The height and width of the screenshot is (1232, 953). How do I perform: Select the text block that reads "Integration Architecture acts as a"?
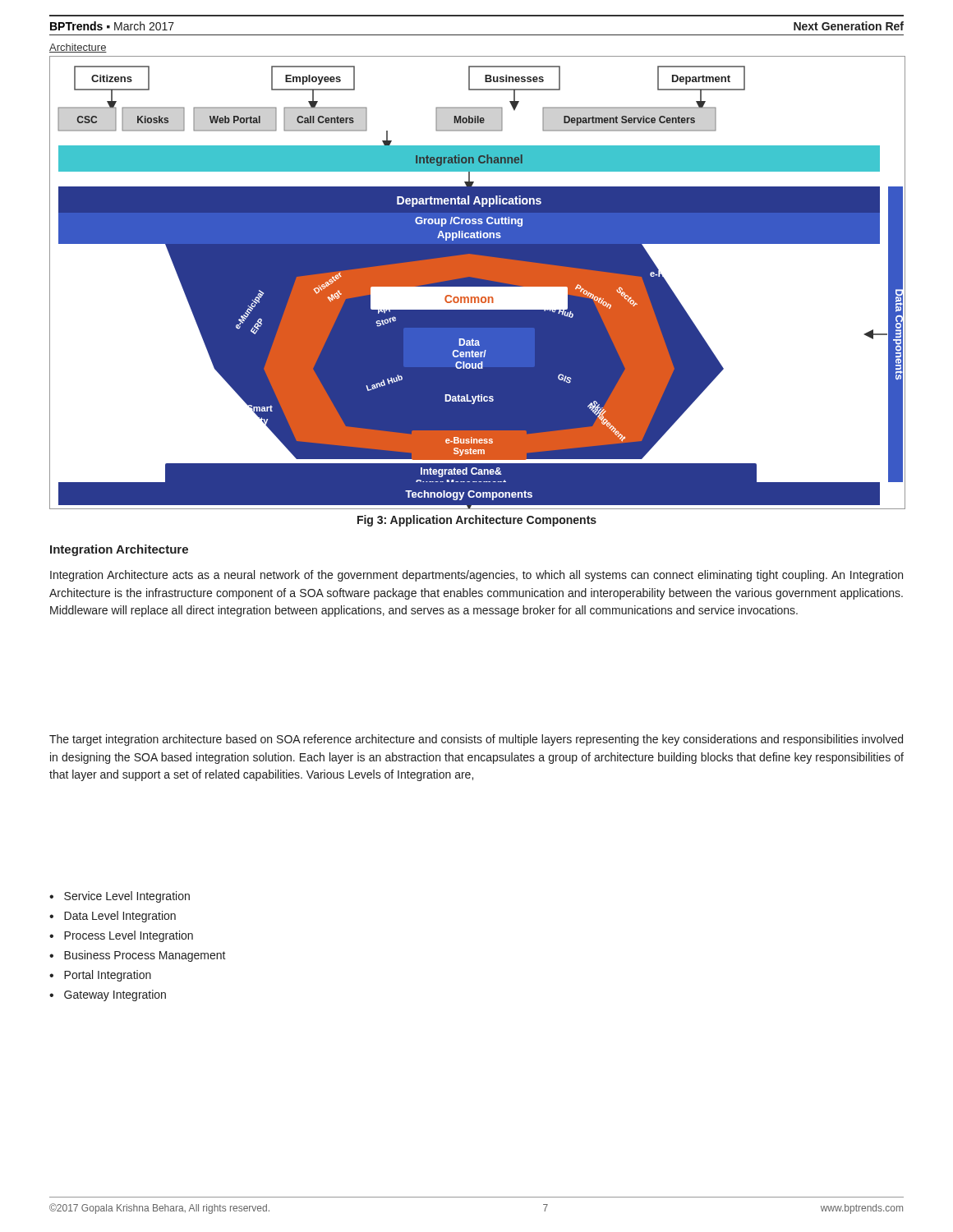(476, 593)
